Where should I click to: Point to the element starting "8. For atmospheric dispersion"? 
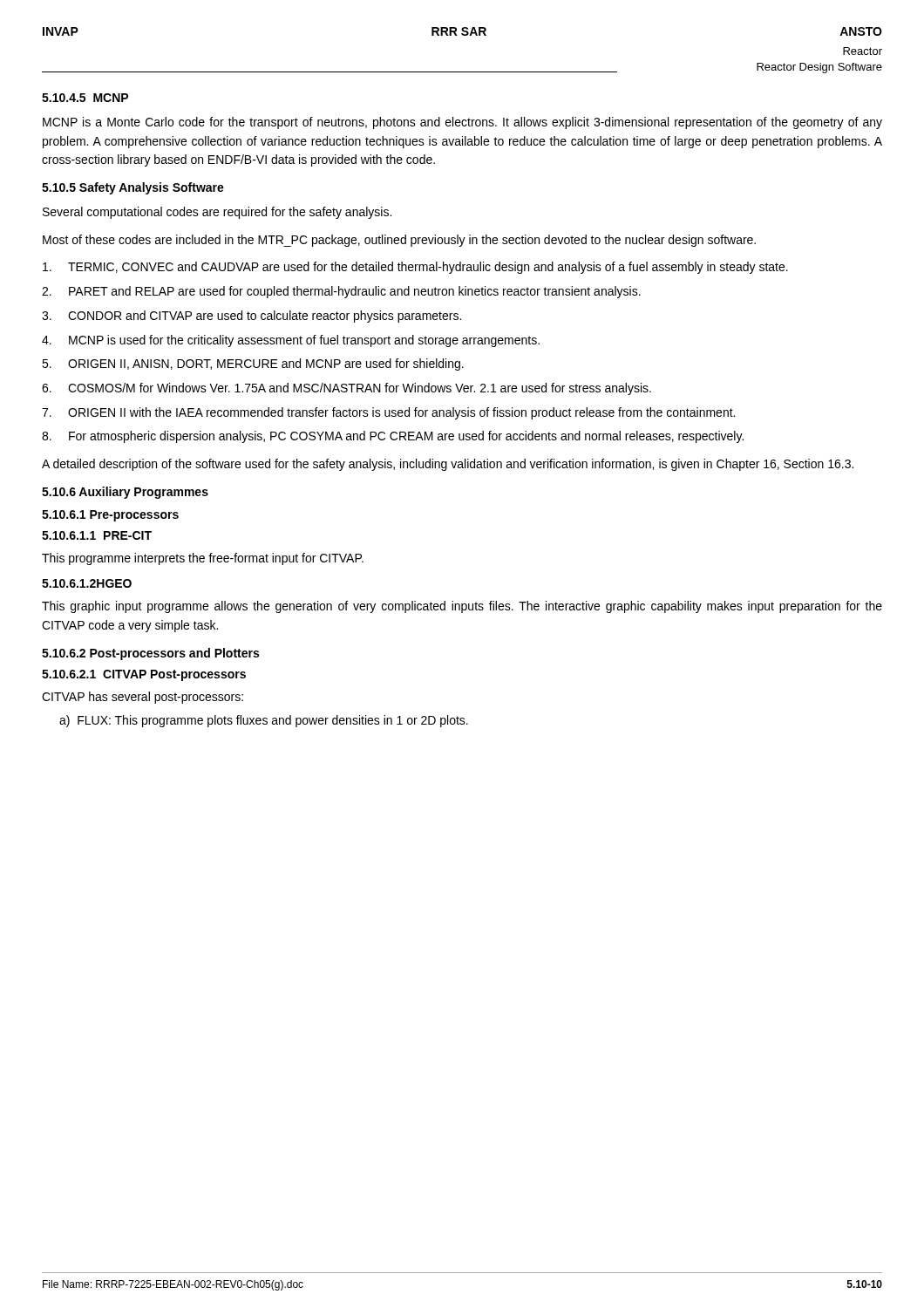(x=462, y=437)
